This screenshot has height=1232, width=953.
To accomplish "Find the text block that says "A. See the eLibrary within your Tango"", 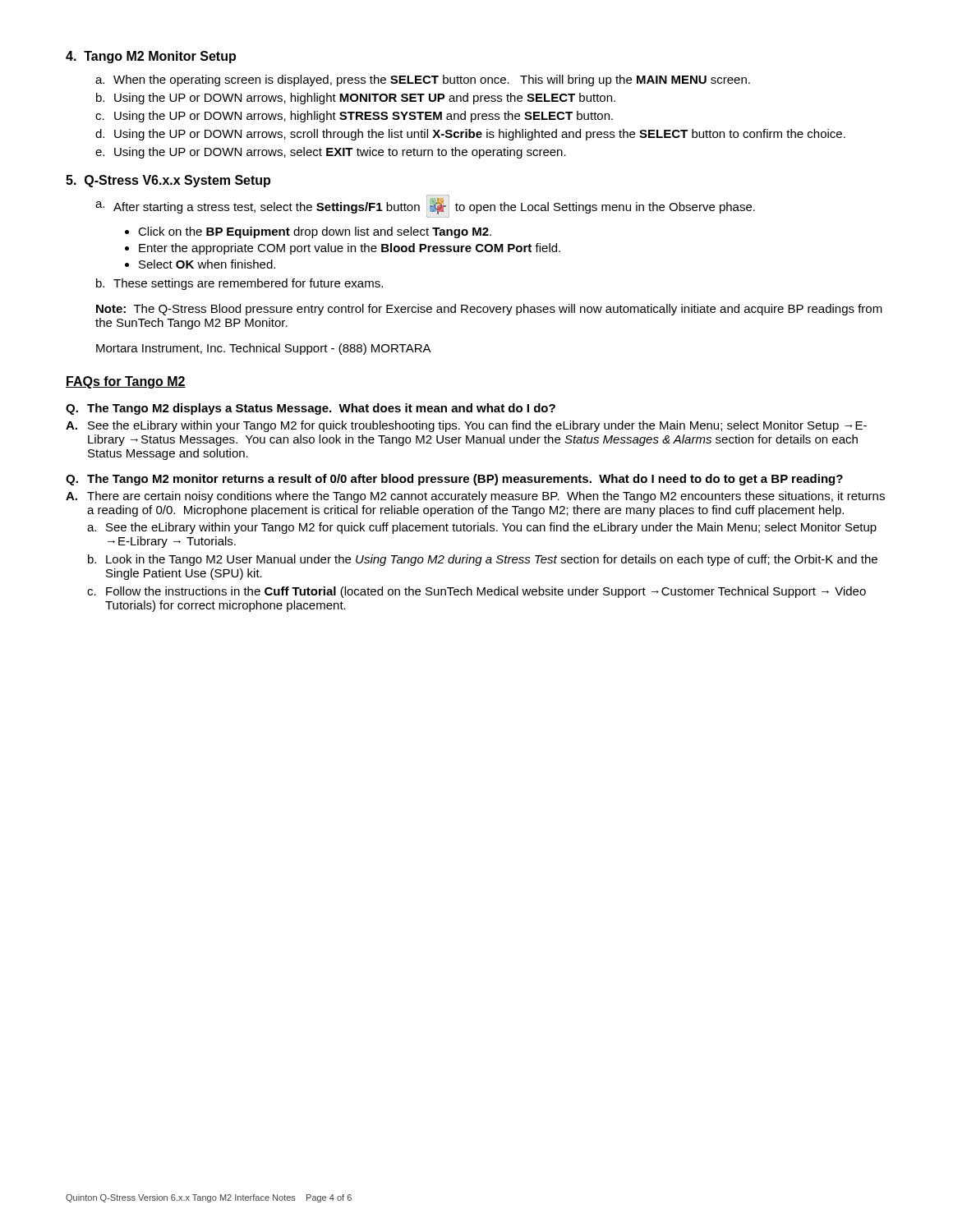I will tap(476, 439).
